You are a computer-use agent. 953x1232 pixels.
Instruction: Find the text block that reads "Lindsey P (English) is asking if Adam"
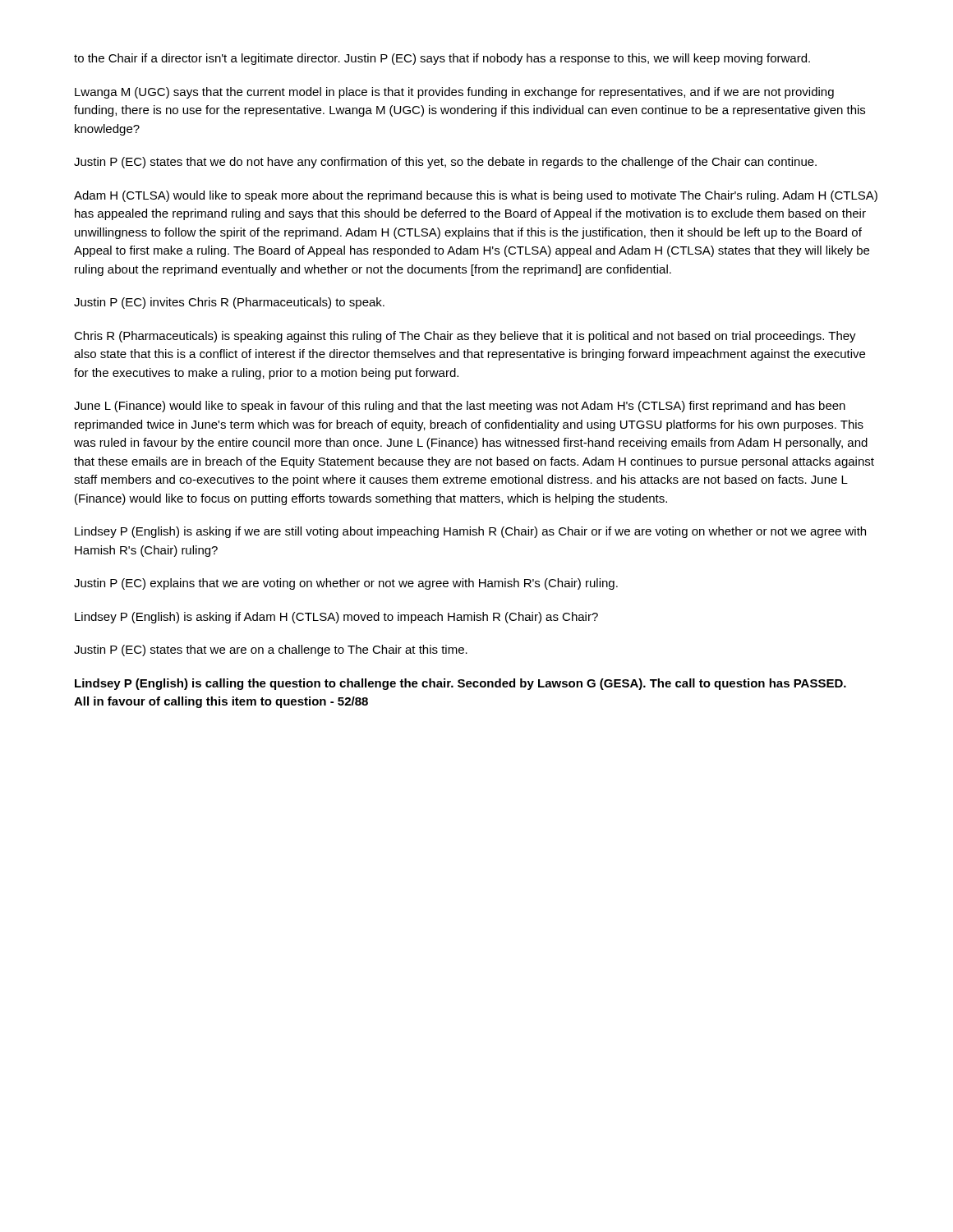pos(336,616)
